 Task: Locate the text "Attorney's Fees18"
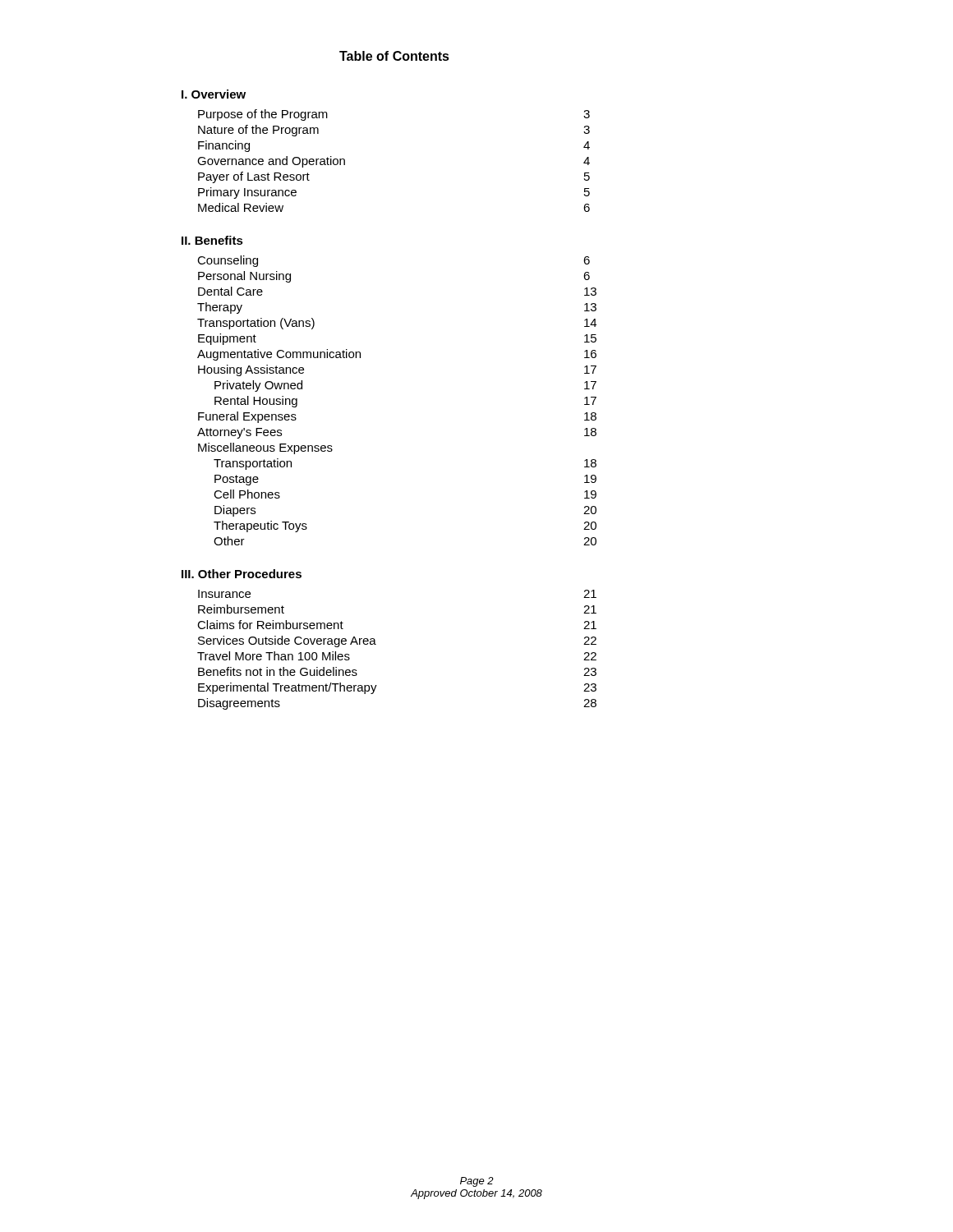(238, 432)
